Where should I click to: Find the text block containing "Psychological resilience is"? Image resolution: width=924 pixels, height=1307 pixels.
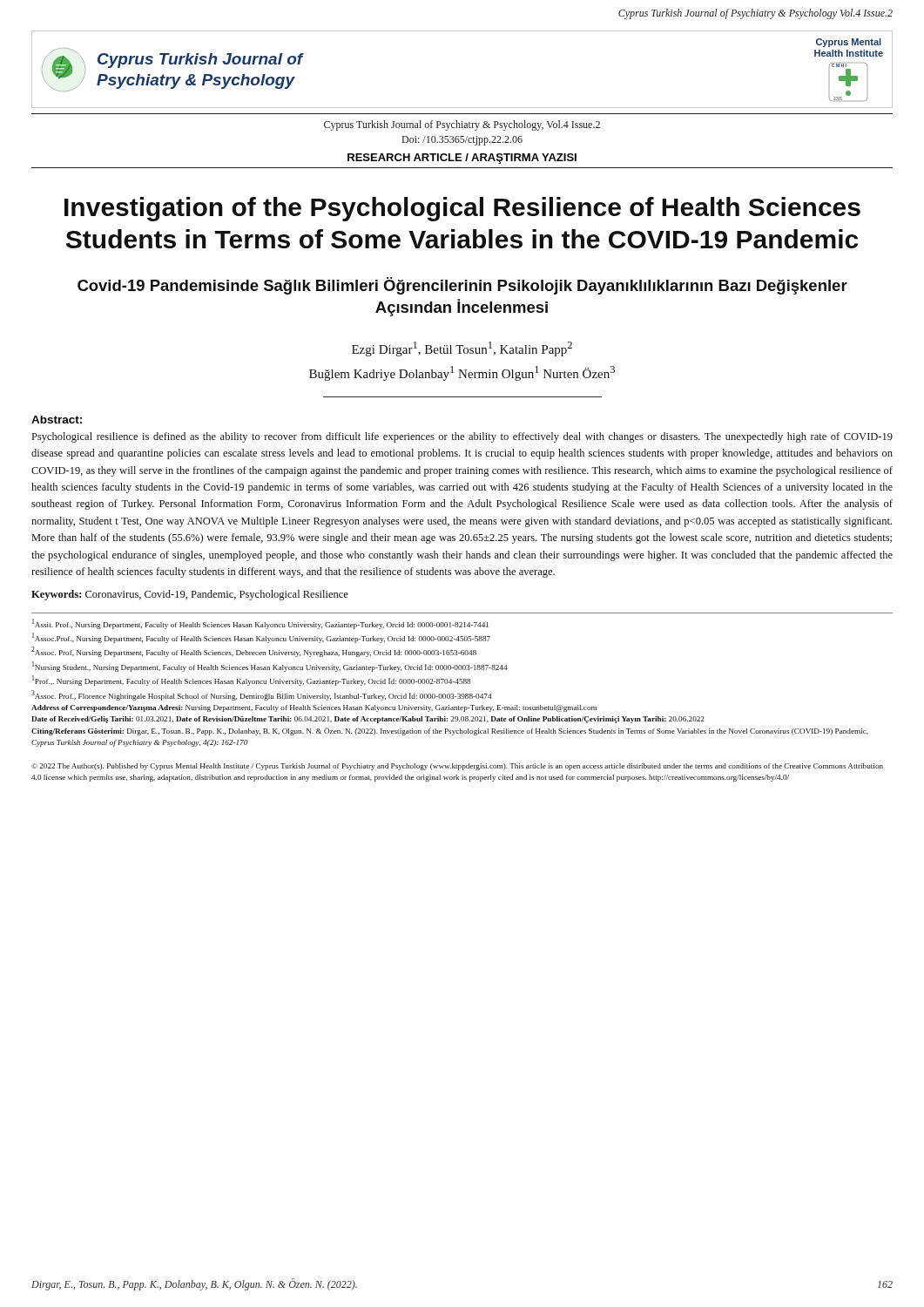(x=462, y=504)
